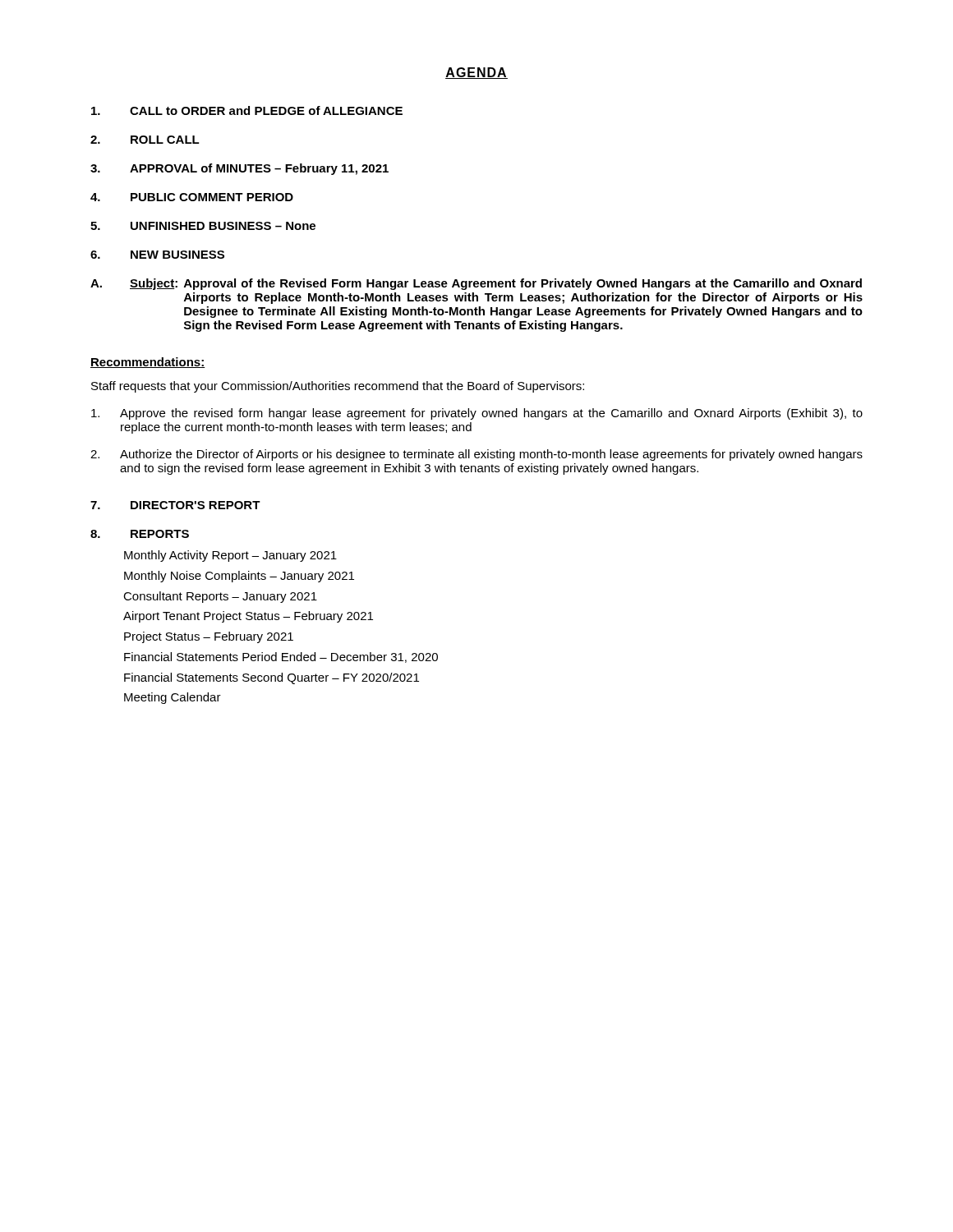This screenshot has height=1232, width=953.
Task: Find the text block starting "7. DIRECTOR'S REPORT"
Action: coord(175,505)
